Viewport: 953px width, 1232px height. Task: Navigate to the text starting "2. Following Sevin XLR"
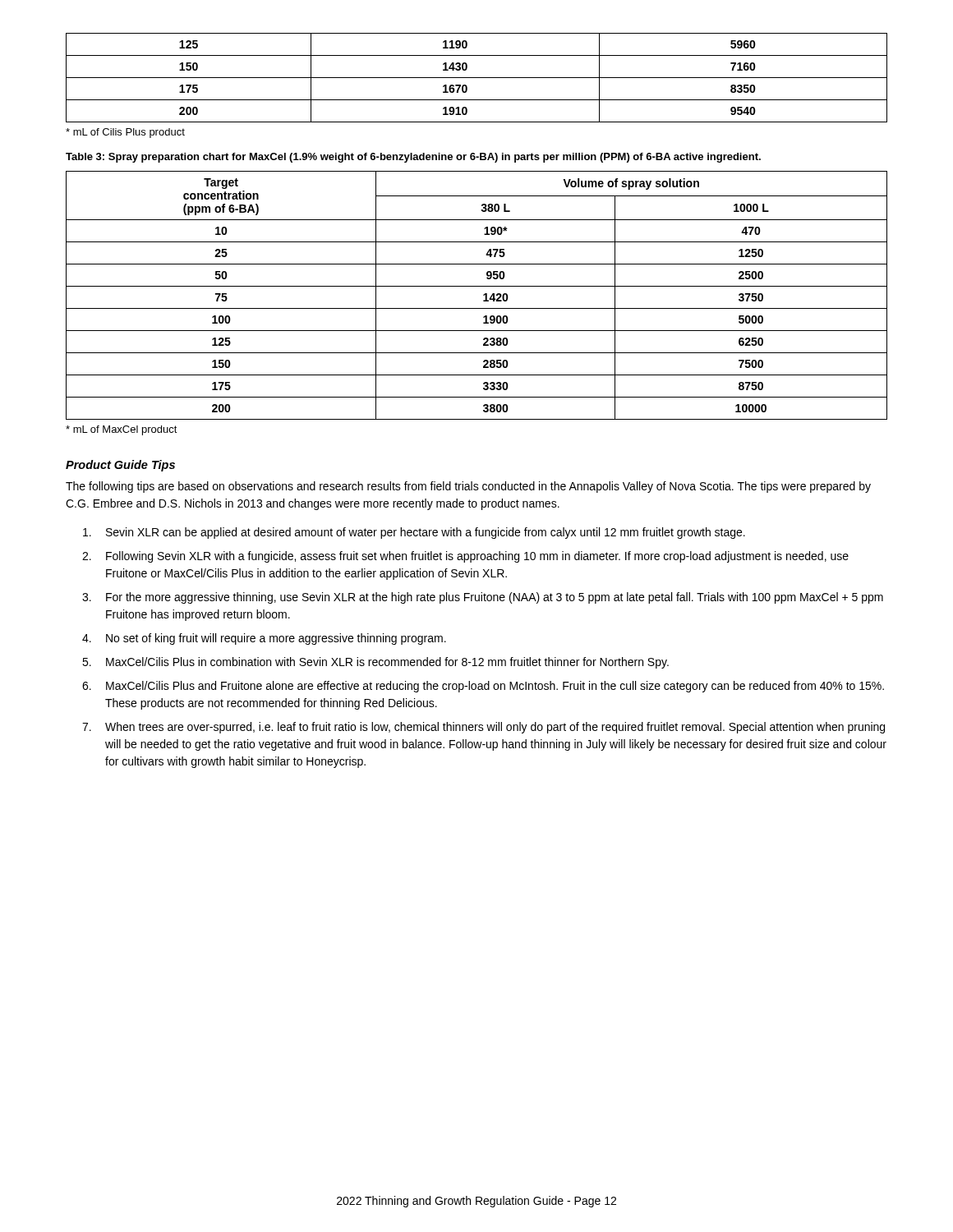click(x=485, y=565)
